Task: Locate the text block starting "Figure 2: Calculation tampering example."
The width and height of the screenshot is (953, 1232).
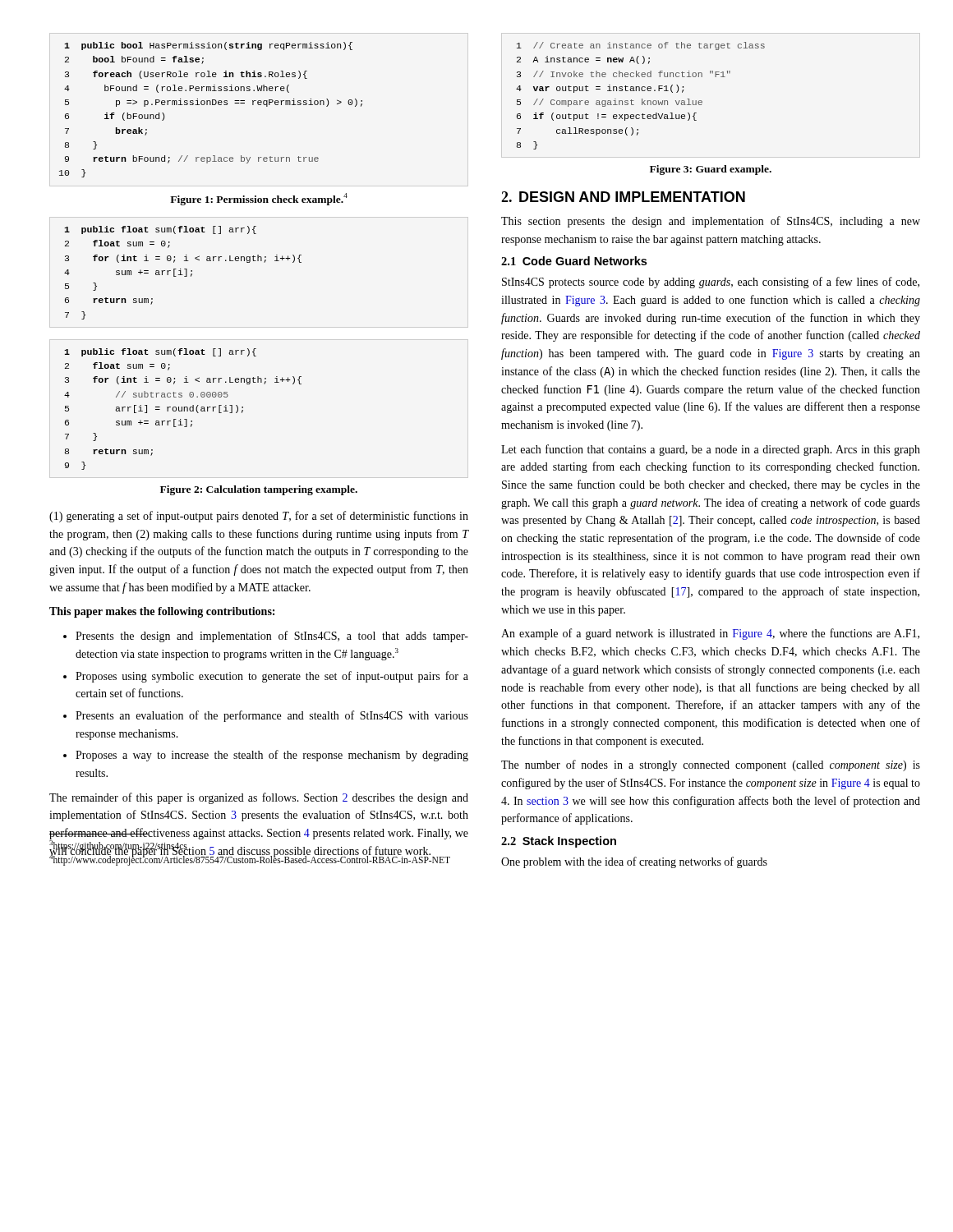Action: coord(259,489)
